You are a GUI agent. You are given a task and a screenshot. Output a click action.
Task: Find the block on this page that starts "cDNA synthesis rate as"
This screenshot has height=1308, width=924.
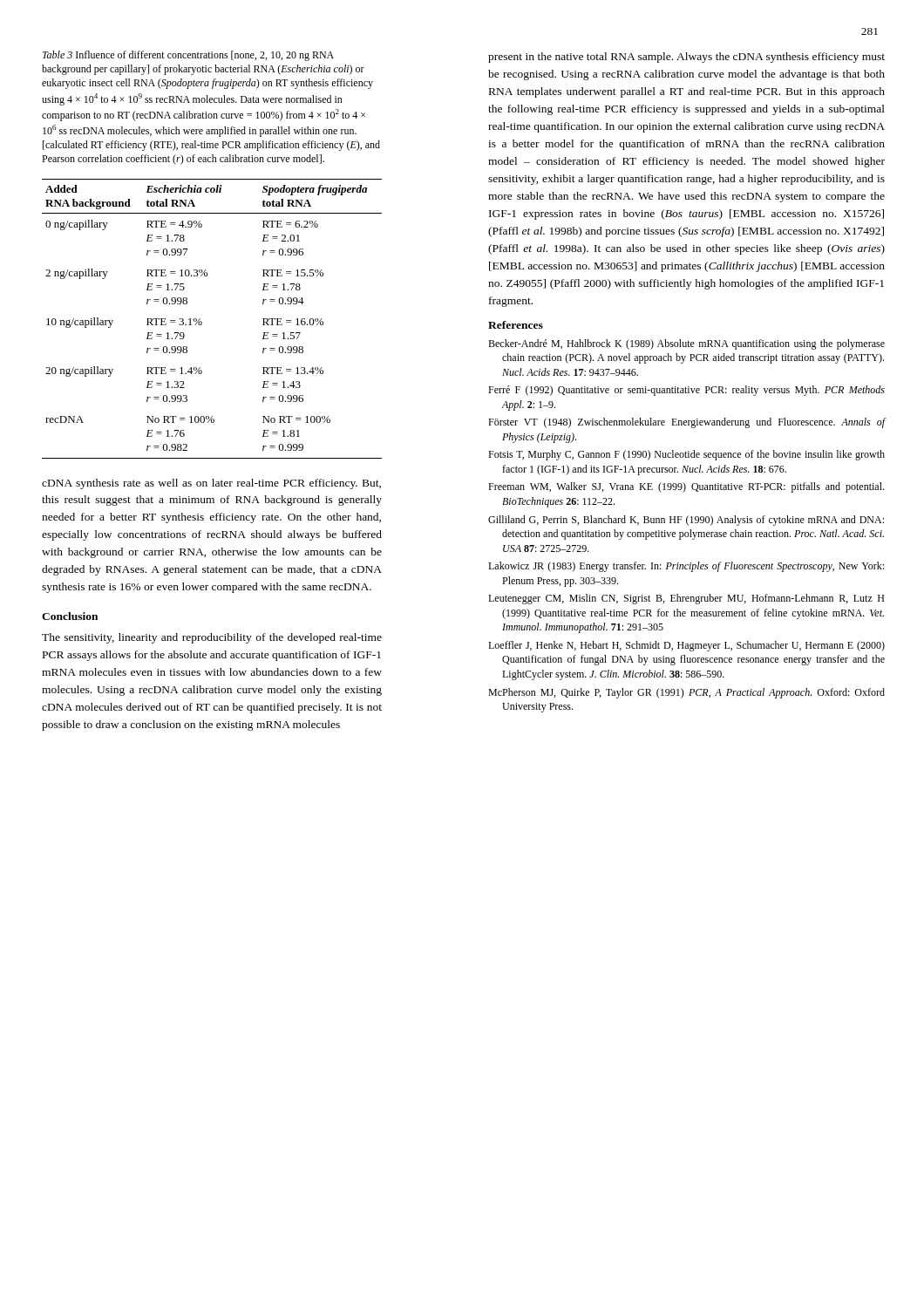(x=212, y=535)
